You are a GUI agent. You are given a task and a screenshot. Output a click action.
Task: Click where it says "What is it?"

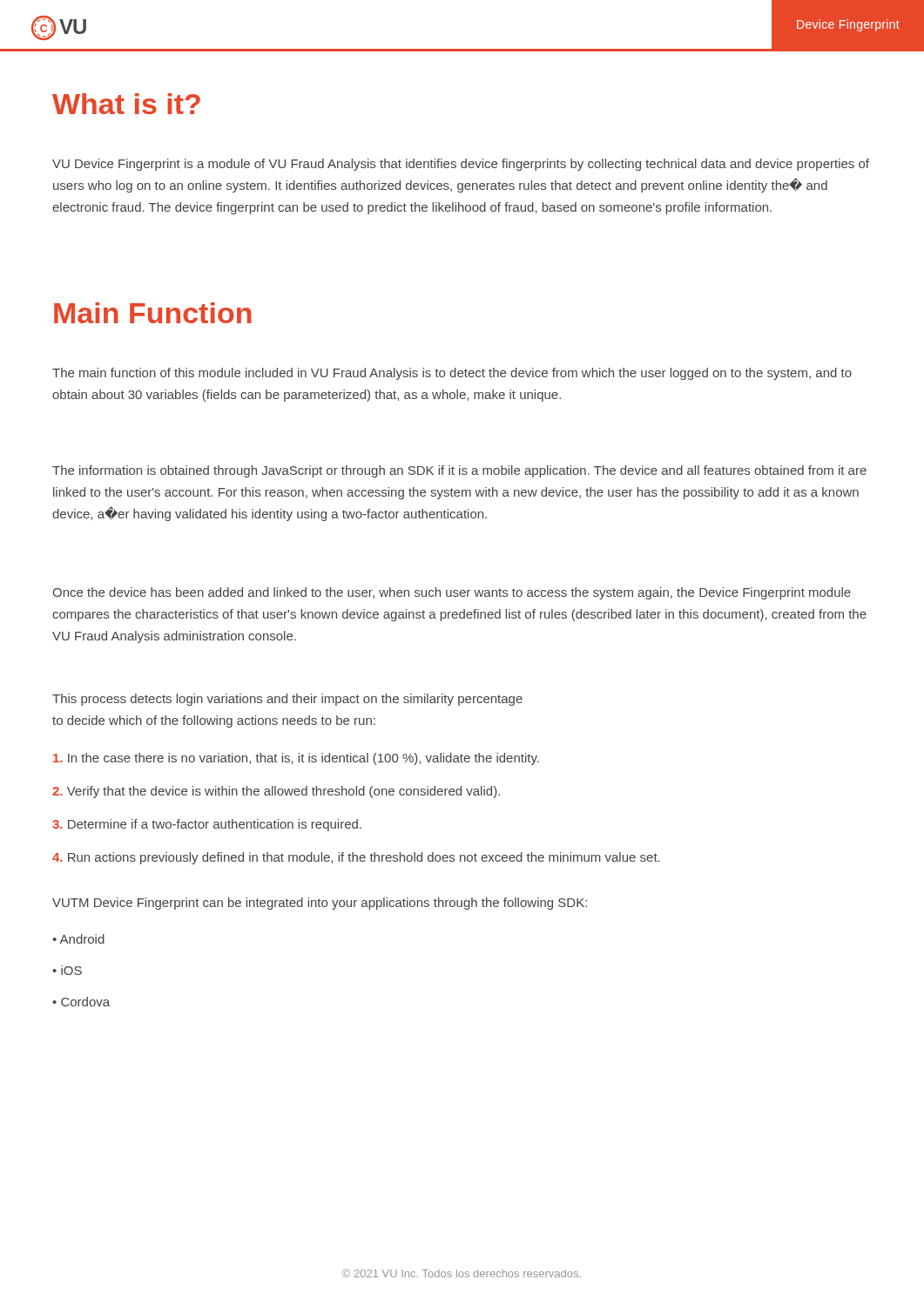127,104
